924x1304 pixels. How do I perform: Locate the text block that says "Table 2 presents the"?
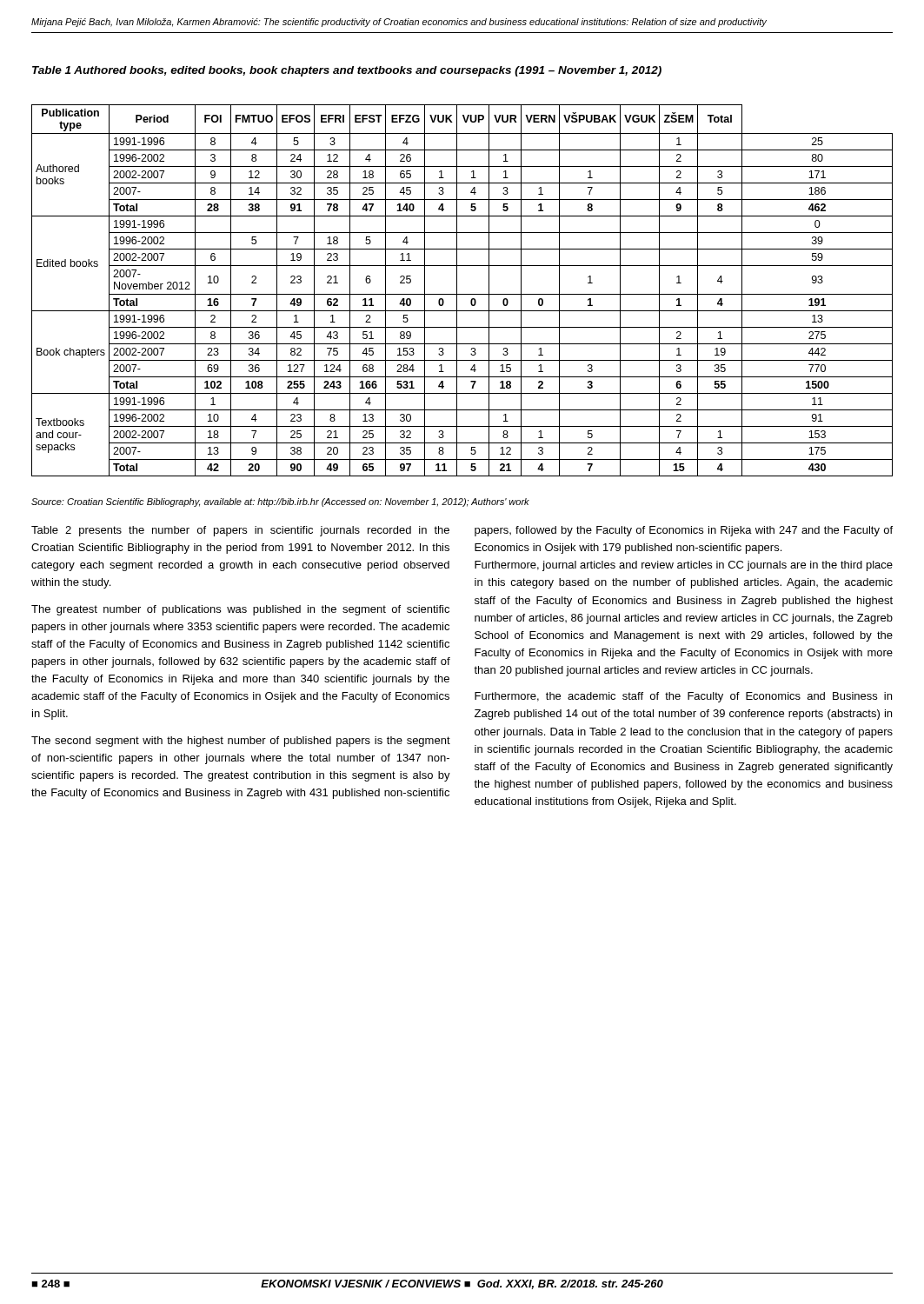tap(462, 668)
